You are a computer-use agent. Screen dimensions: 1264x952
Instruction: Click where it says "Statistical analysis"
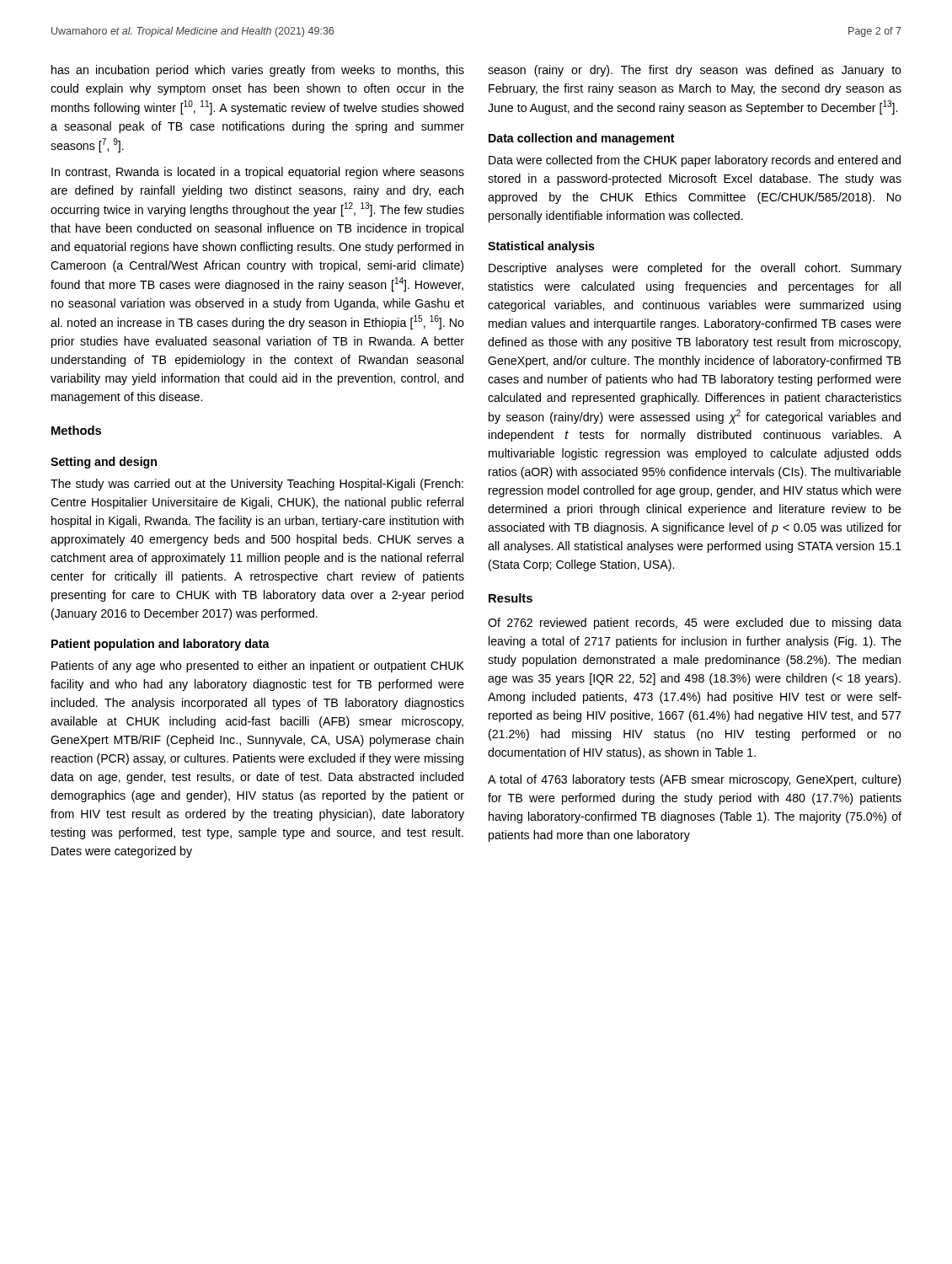tap(541, 246)
